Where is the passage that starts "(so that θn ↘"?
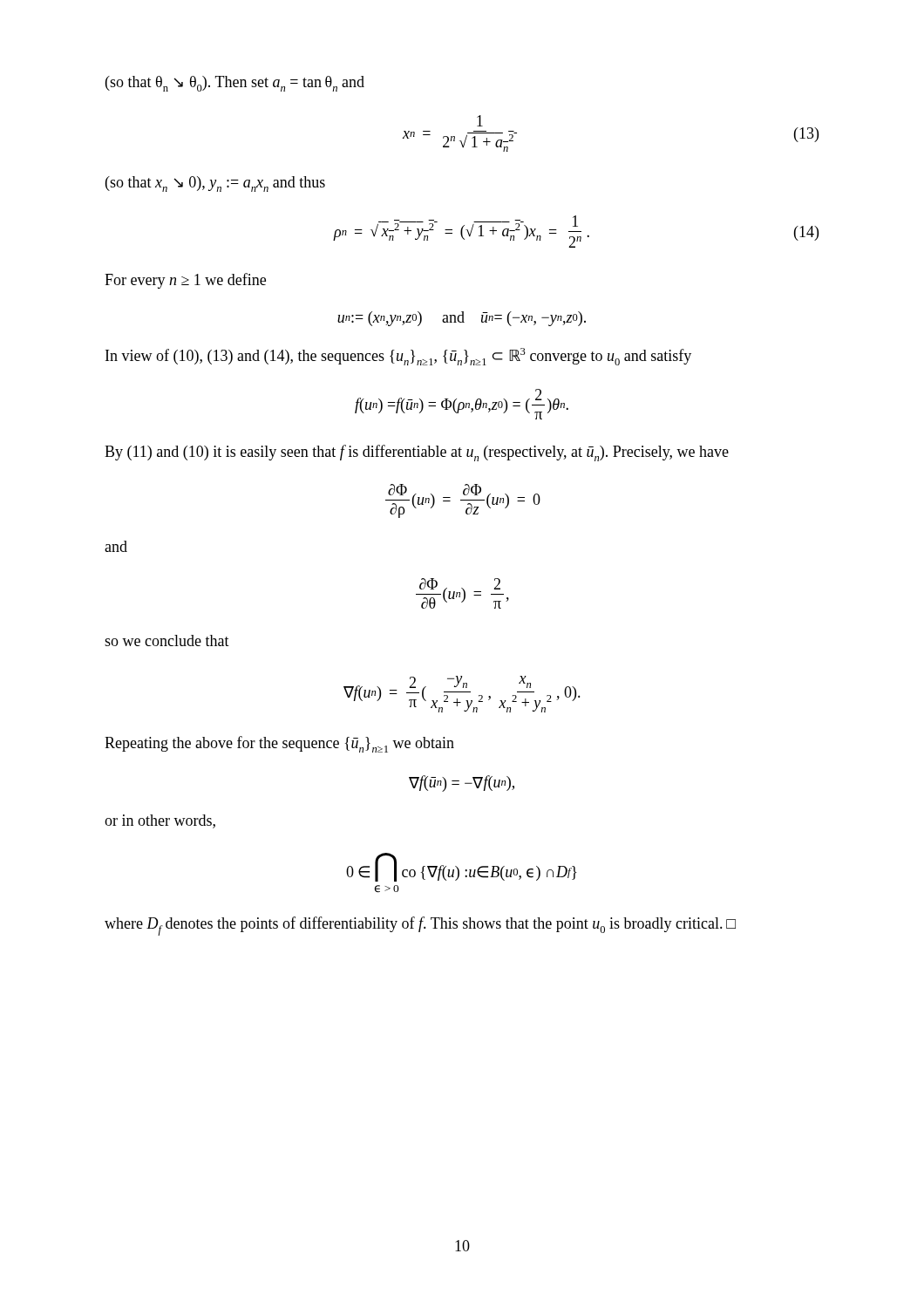The width and height of the screenshot is (924, 1308). (x=234, y=84)
